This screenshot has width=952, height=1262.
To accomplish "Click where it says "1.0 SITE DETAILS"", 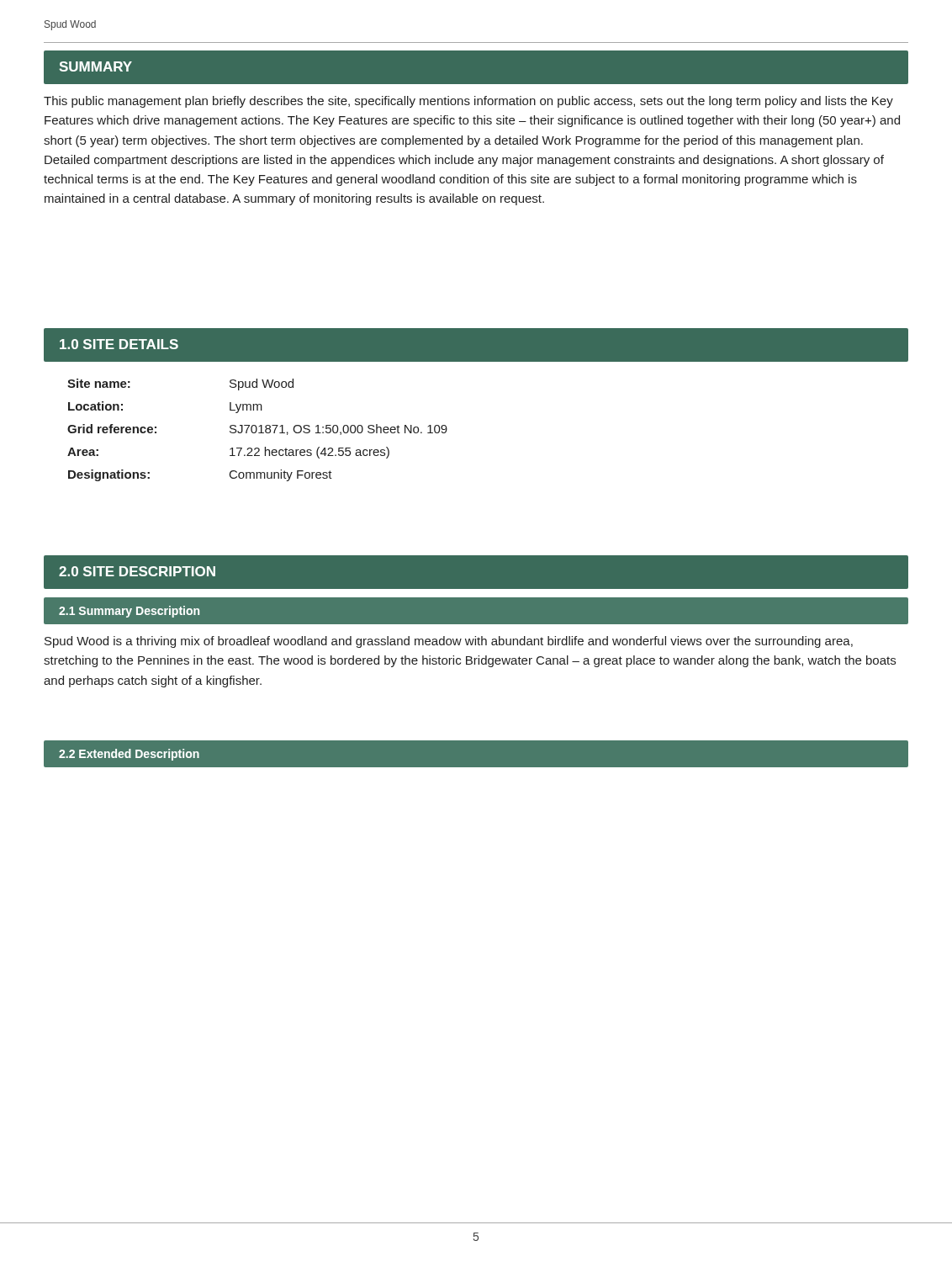I will tap(476, 345).
